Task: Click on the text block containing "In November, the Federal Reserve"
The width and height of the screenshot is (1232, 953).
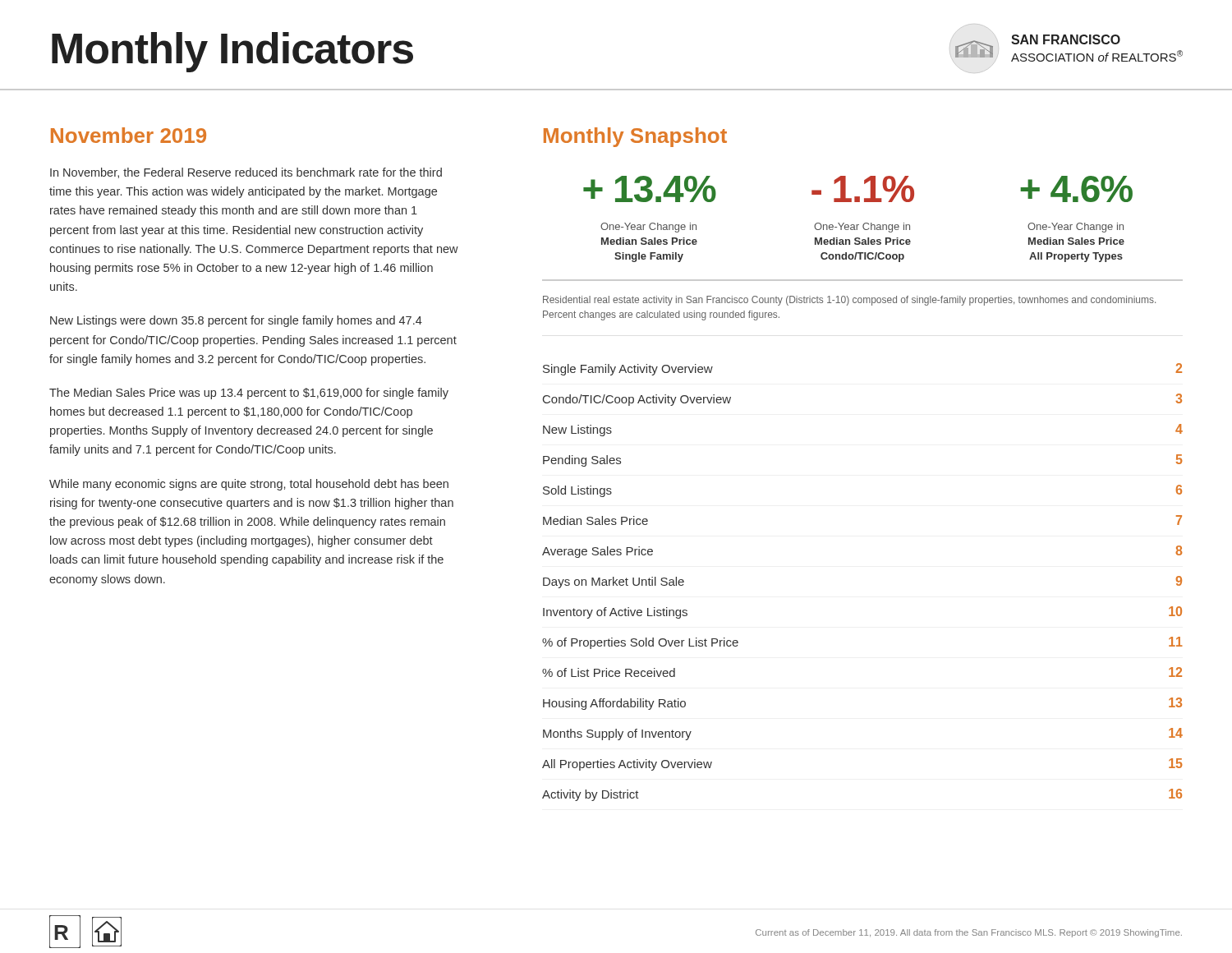Action: coord(255,230)
